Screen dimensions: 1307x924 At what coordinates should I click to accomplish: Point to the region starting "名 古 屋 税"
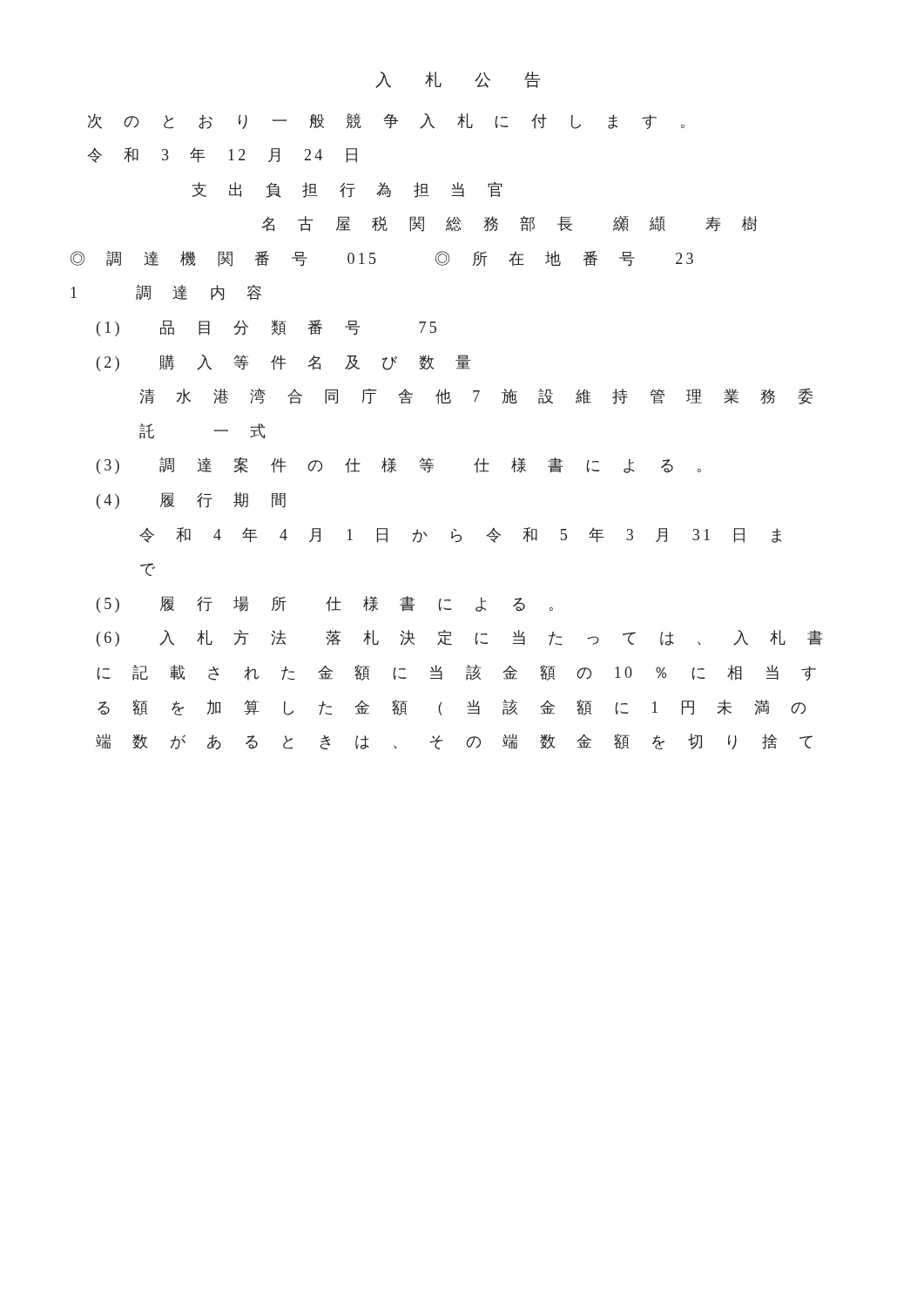[x=511, y=224]
